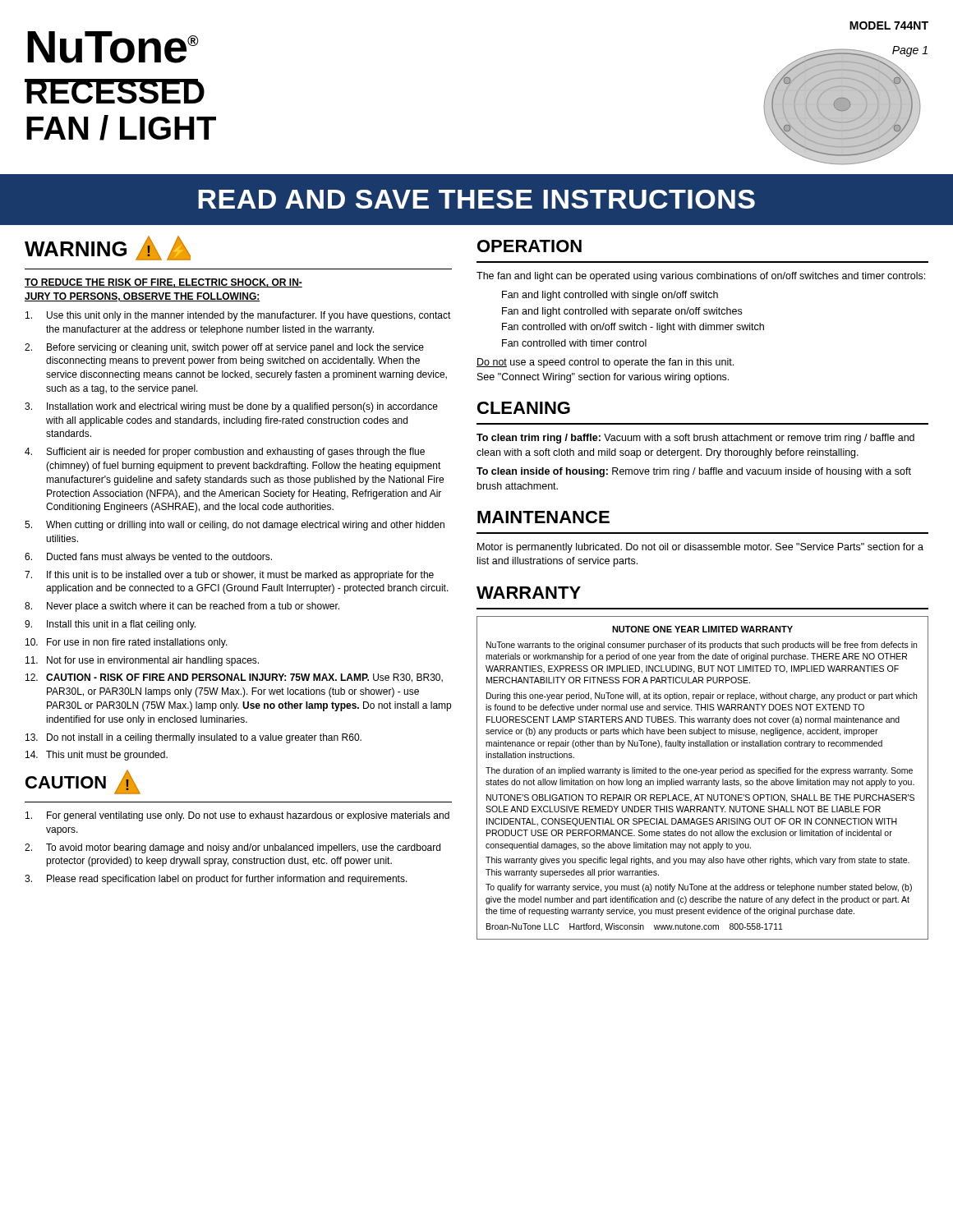Click on the list item with the text "Fan controlled with on/off switch -"
This screenshot has width=953, height=1232.
[633, 327]
